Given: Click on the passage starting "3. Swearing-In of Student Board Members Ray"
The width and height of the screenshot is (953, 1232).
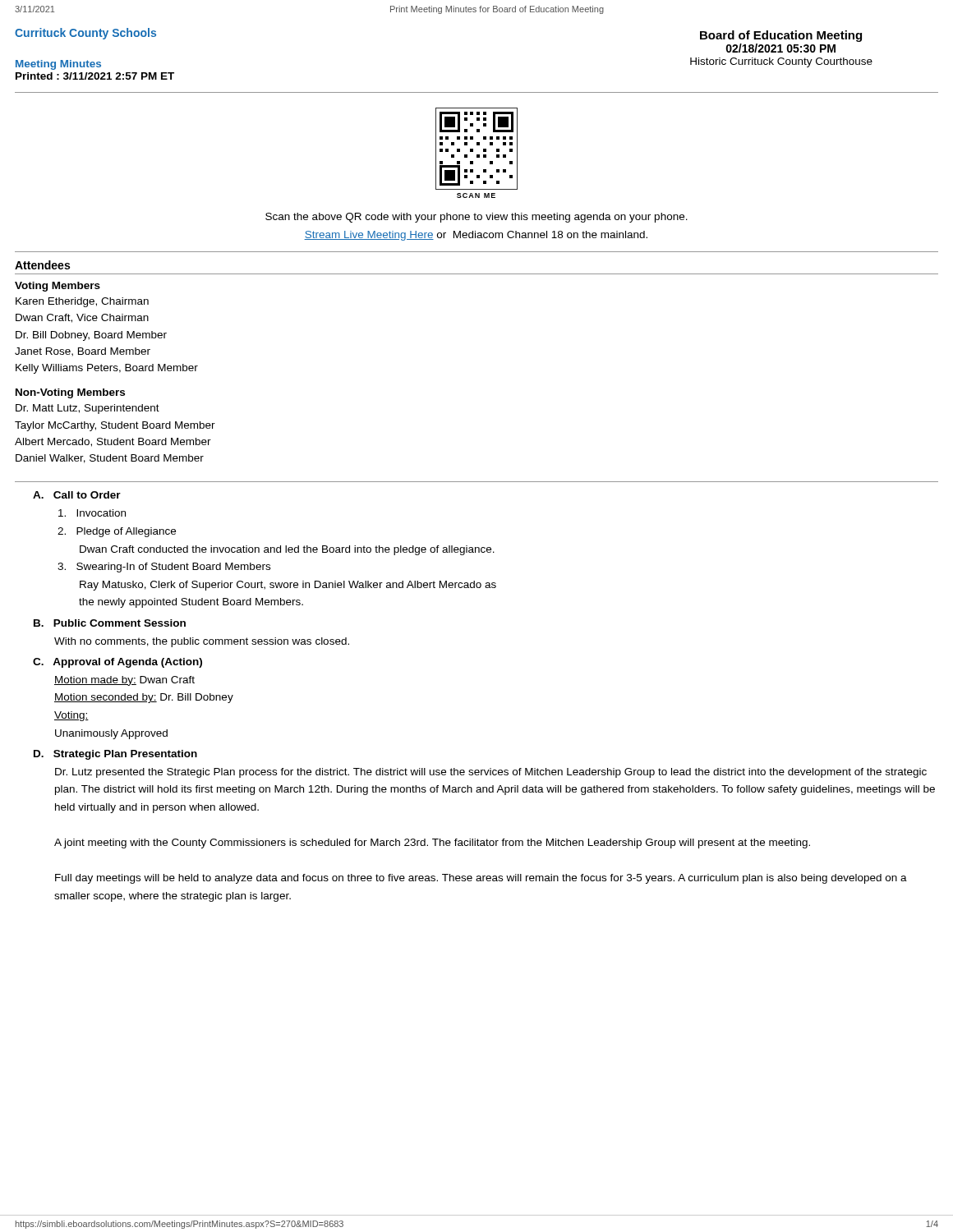Looking at the screenshot, I should point(498,586).
